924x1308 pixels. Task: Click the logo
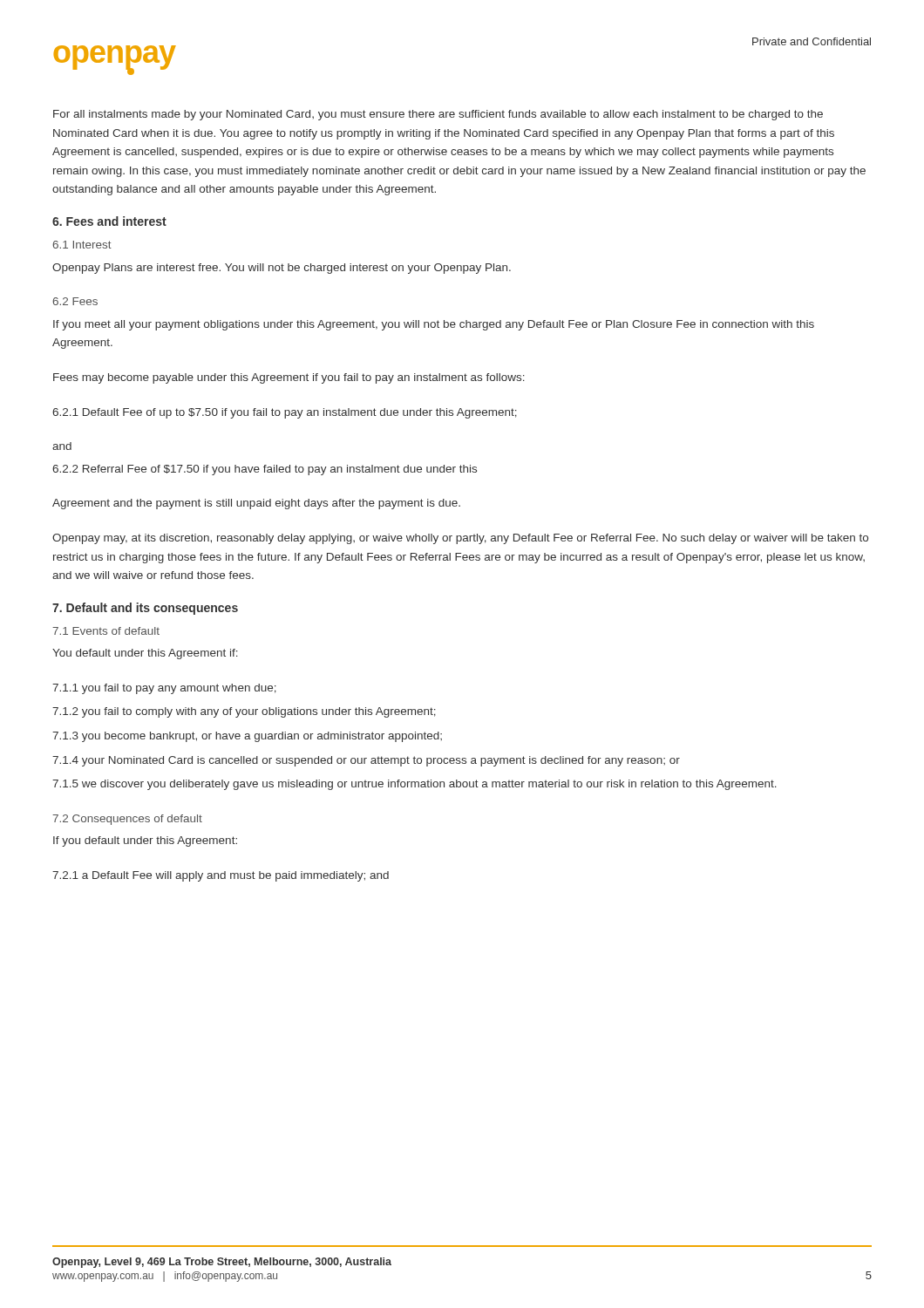122,54
